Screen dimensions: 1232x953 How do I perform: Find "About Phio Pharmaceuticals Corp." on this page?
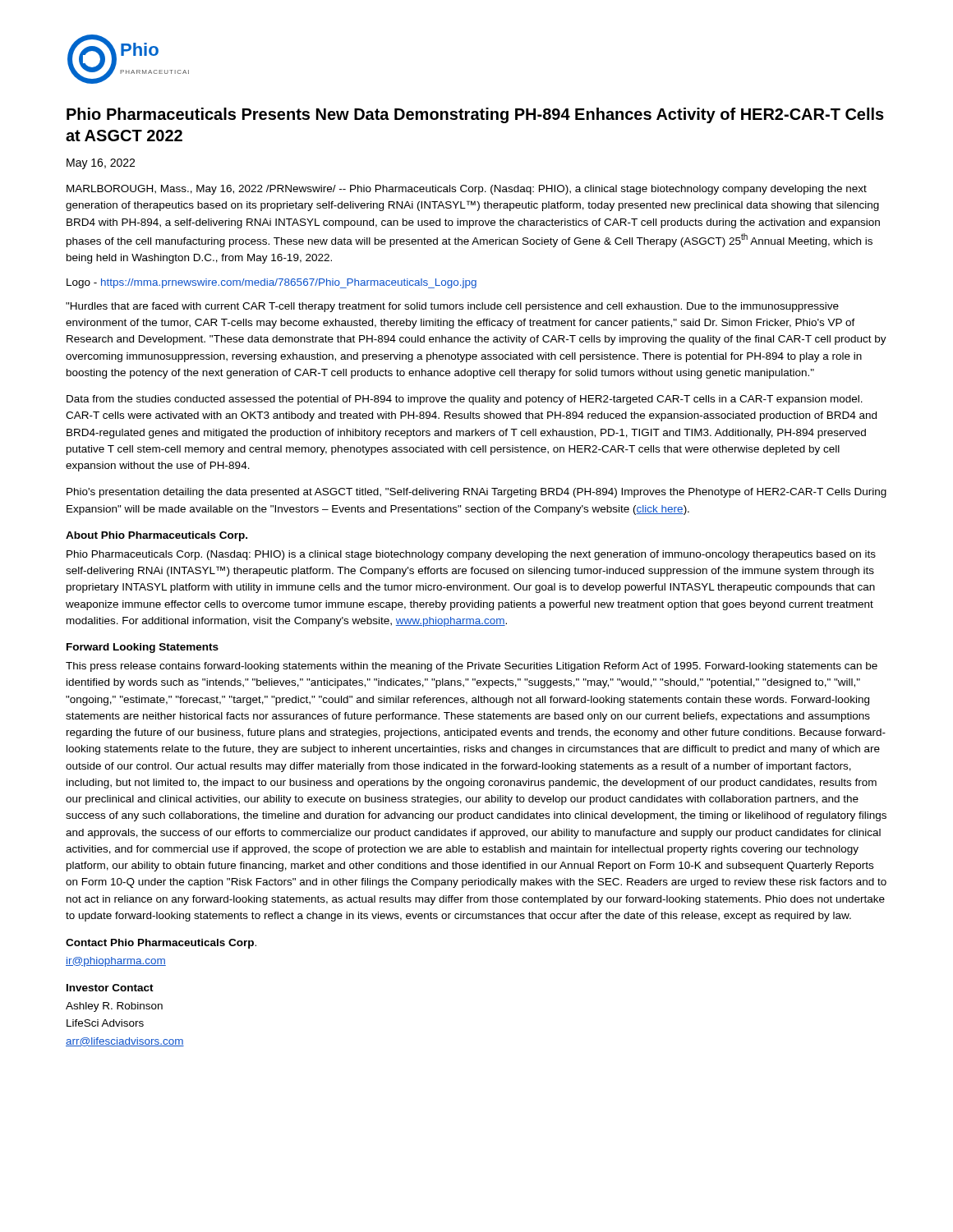[x=157, y=535]
